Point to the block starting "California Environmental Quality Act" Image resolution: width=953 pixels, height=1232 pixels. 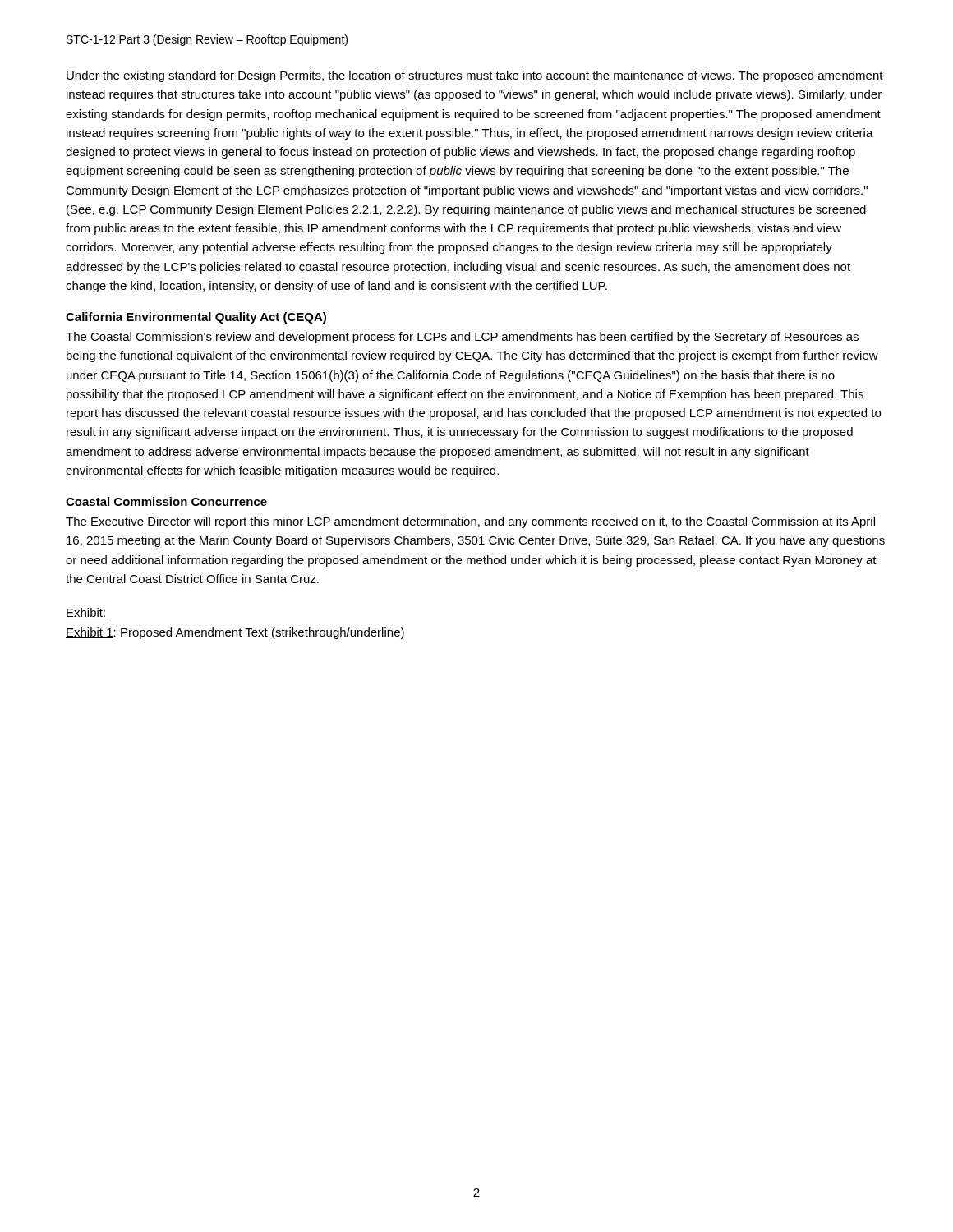(x=196, y=317)
